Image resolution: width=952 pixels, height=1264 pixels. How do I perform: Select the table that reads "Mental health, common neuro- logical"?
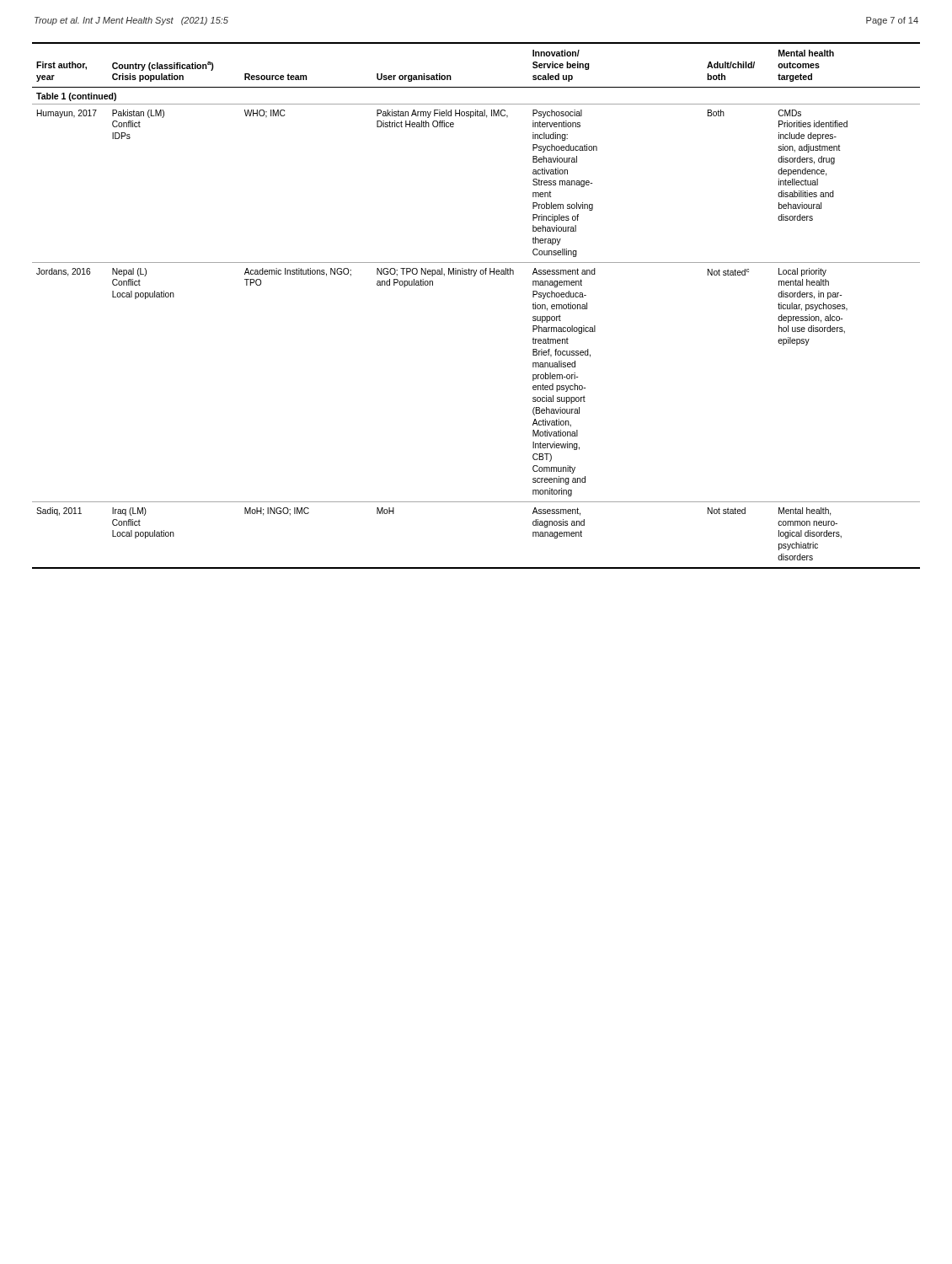click(476, 647)
